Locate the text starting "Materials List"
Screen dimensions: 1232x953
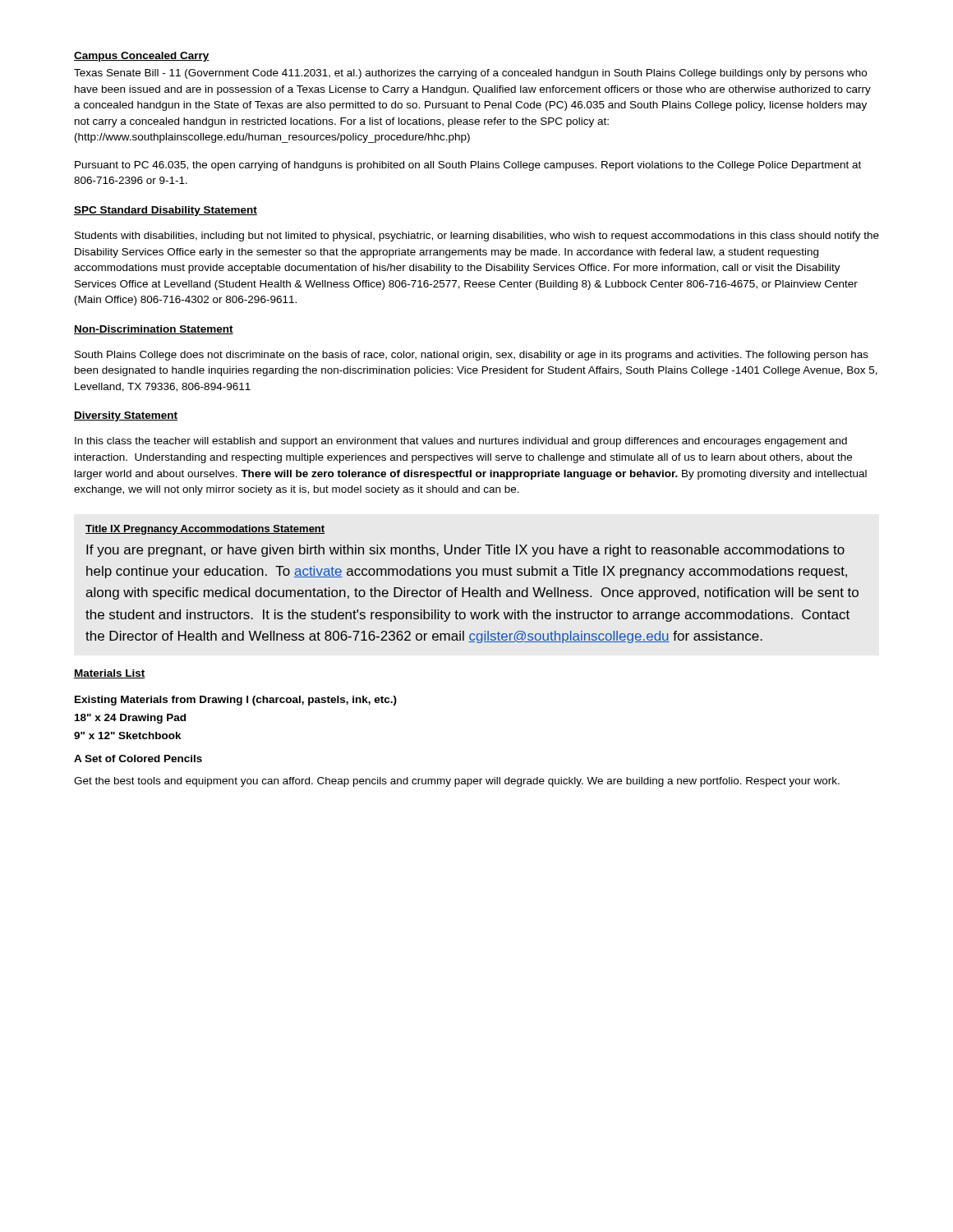pos(109,673)
